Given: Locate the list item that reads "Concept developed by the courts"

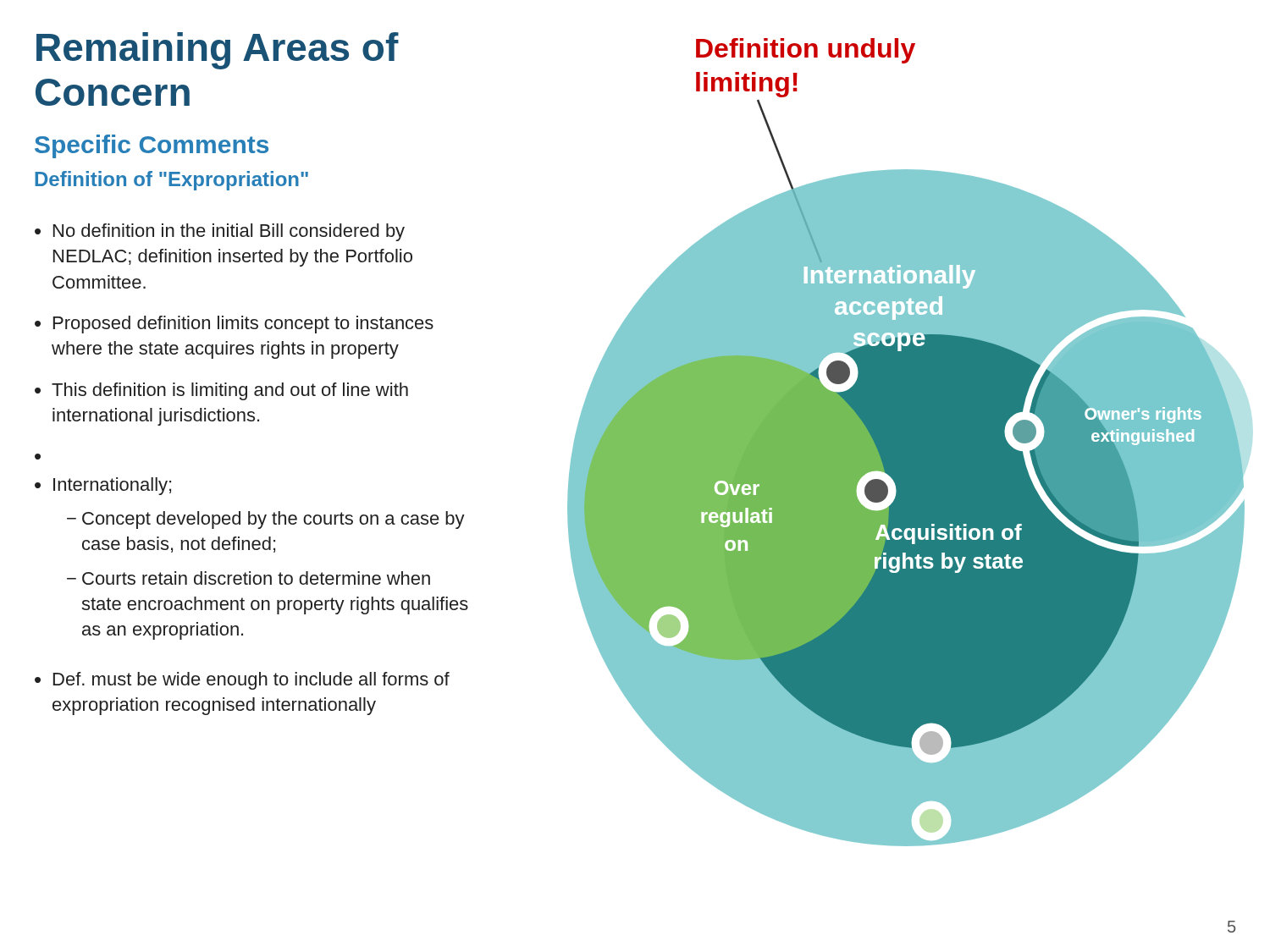Looking at the screenshot, I should [273, 531].
